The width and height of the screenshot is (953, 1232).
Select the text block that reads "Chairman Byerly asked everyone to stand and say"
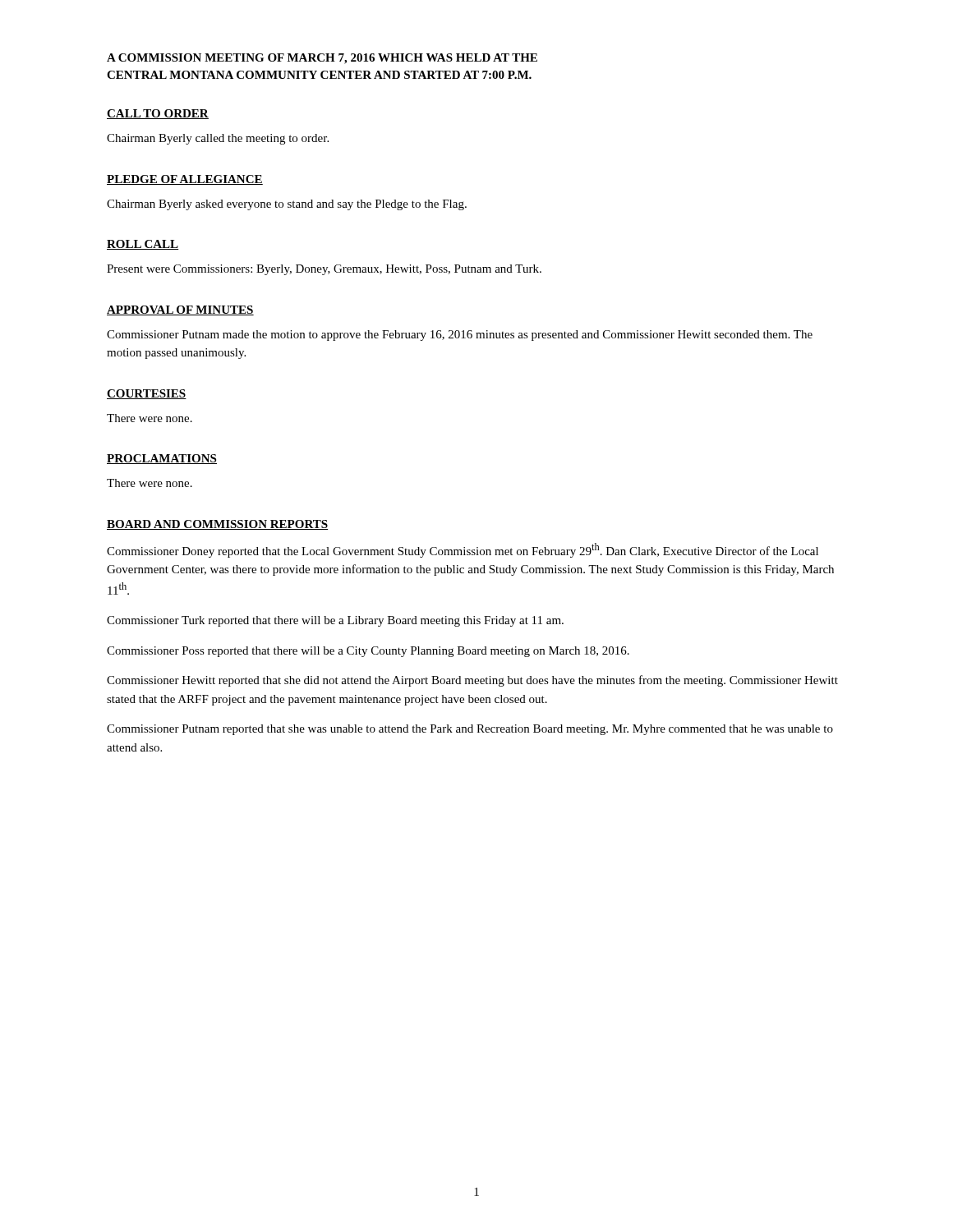pyautogui.click(x=287, y=203)
